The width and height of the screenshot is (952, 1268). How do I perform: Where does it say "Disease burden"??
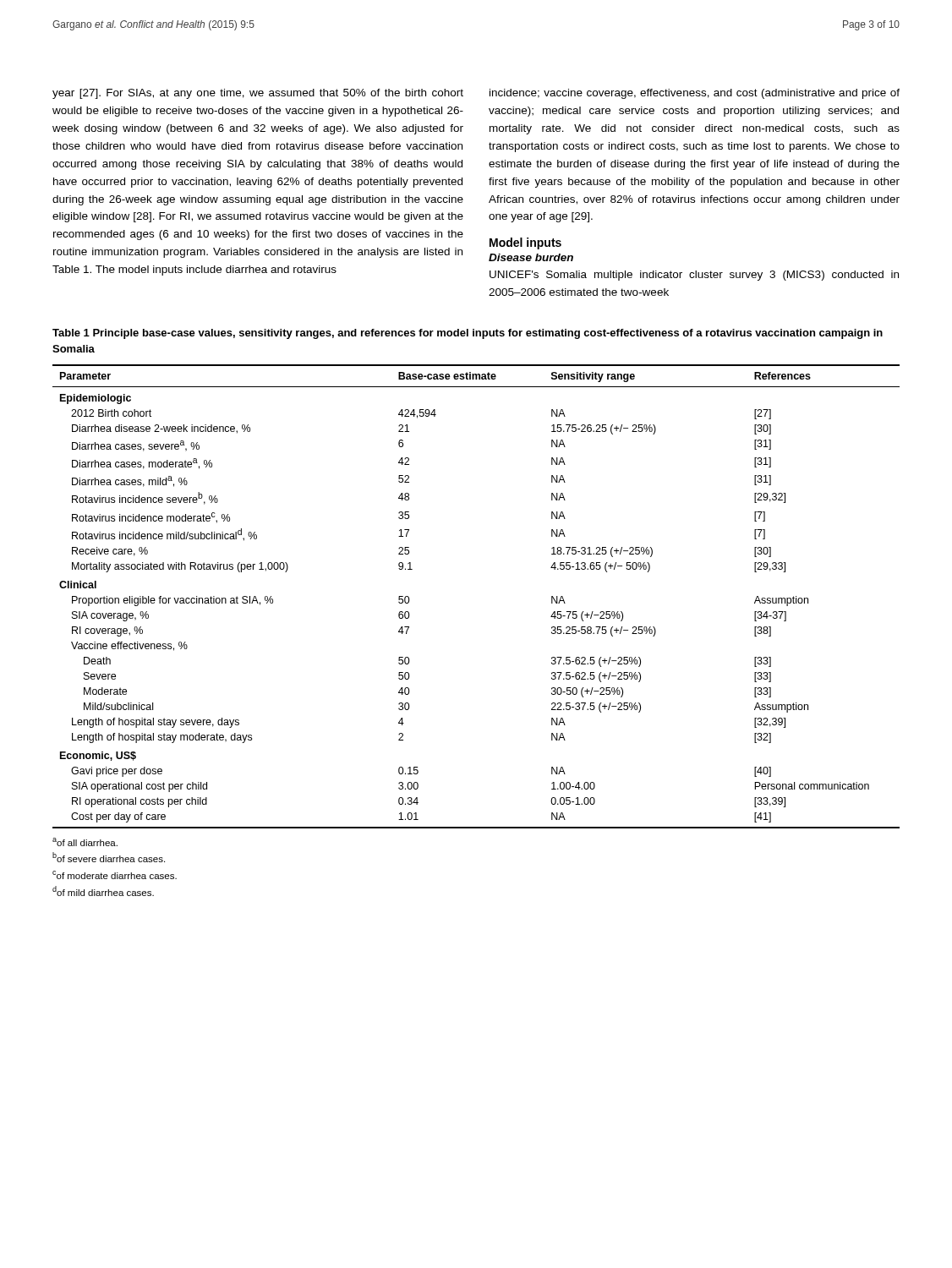531,258
